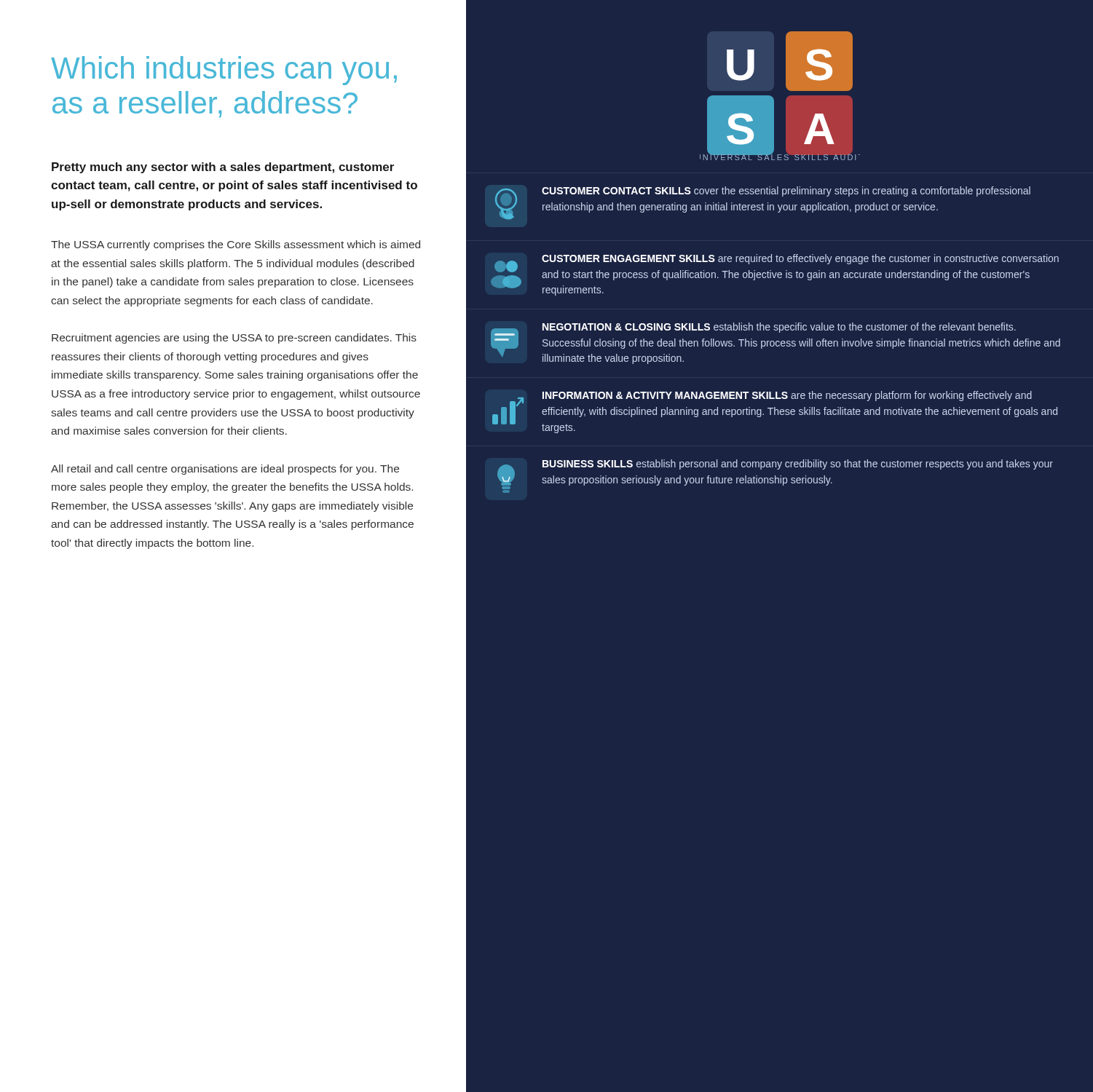Find the region starting "BUSINESS SKILLS establish personal and company credibility so"

pyautogui.click(x=776, y=480)
